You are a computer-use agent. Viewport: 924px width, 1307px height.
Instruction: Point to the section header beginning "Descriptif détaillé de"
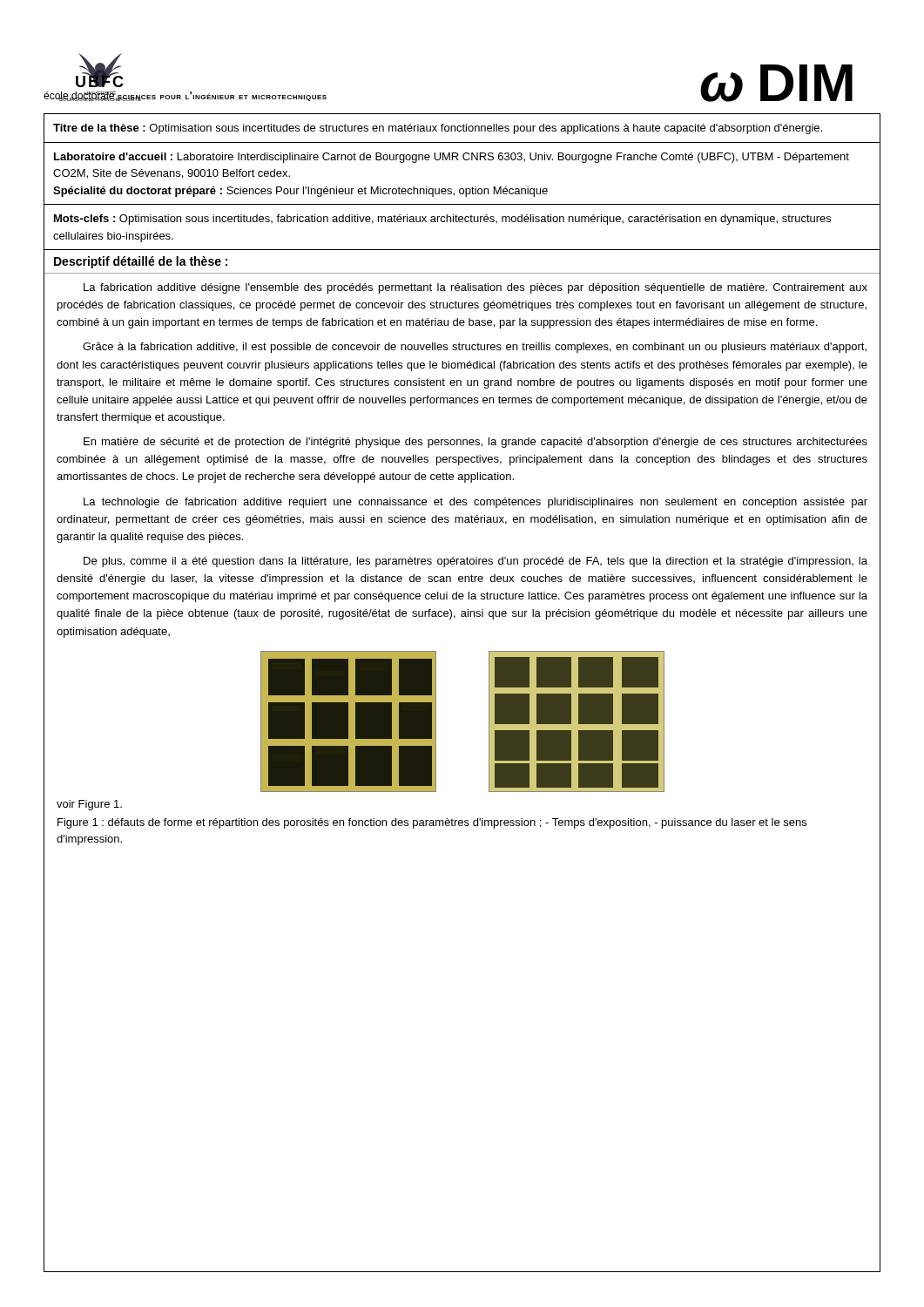[141, 261]
